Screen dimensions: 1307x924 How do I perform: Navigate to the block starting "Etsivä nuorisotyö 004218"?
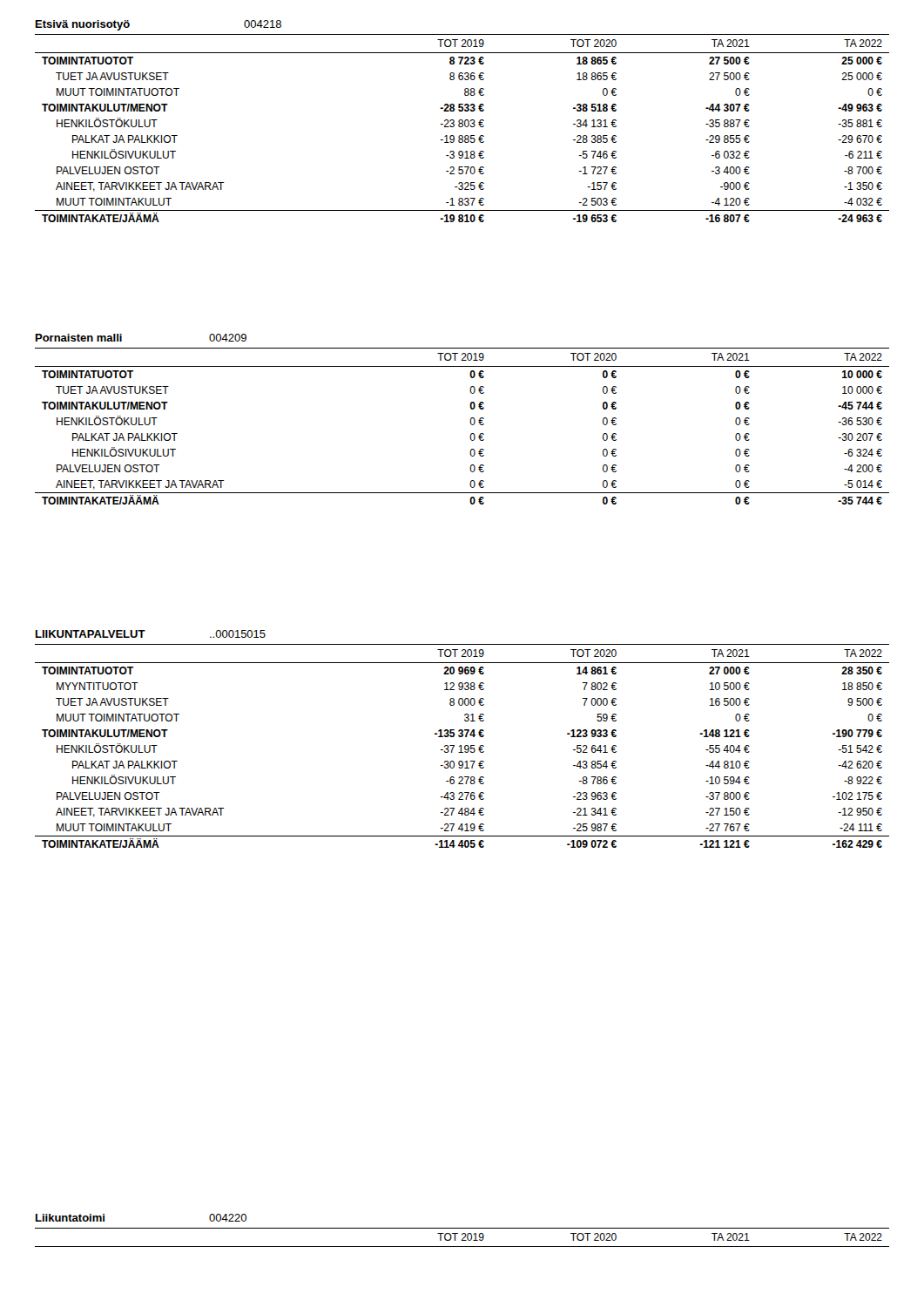tap(158, 24)
